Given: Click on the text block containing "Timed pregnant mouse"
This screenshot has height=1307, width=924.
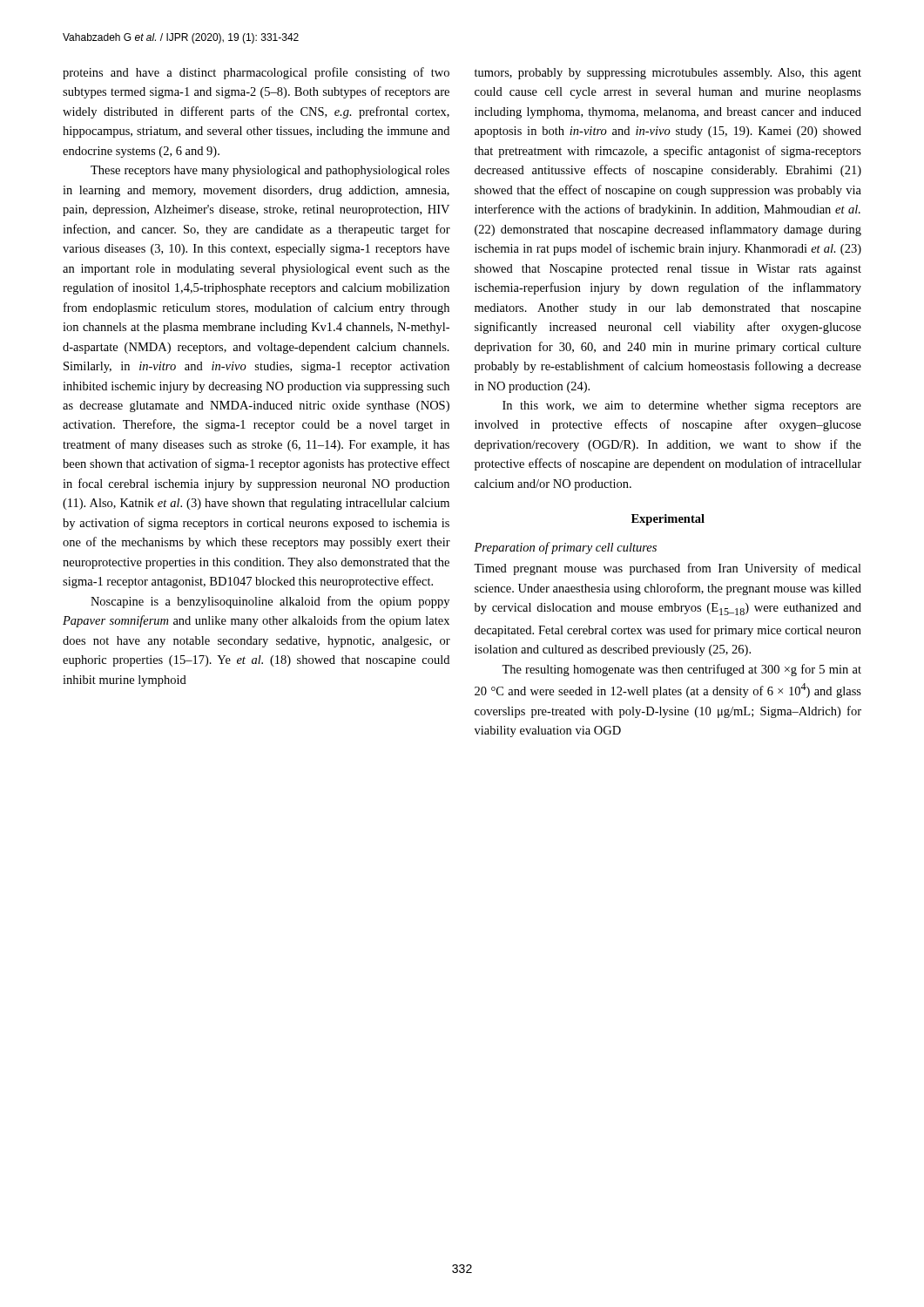Looking at the screenshot, I should 668,649.
